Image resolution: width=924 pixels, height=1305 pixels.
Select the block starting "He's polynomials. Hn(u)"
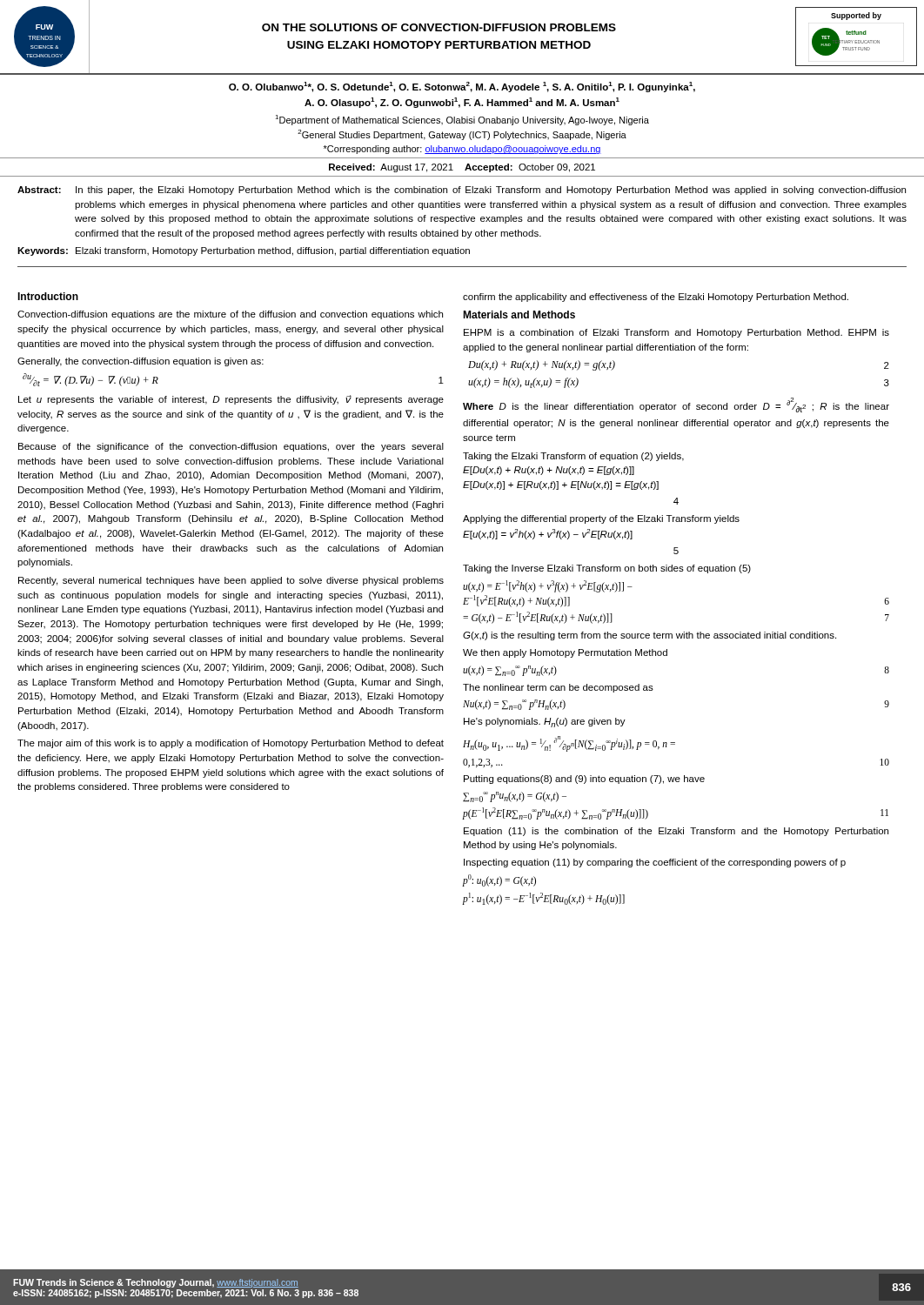pos(544,723)
